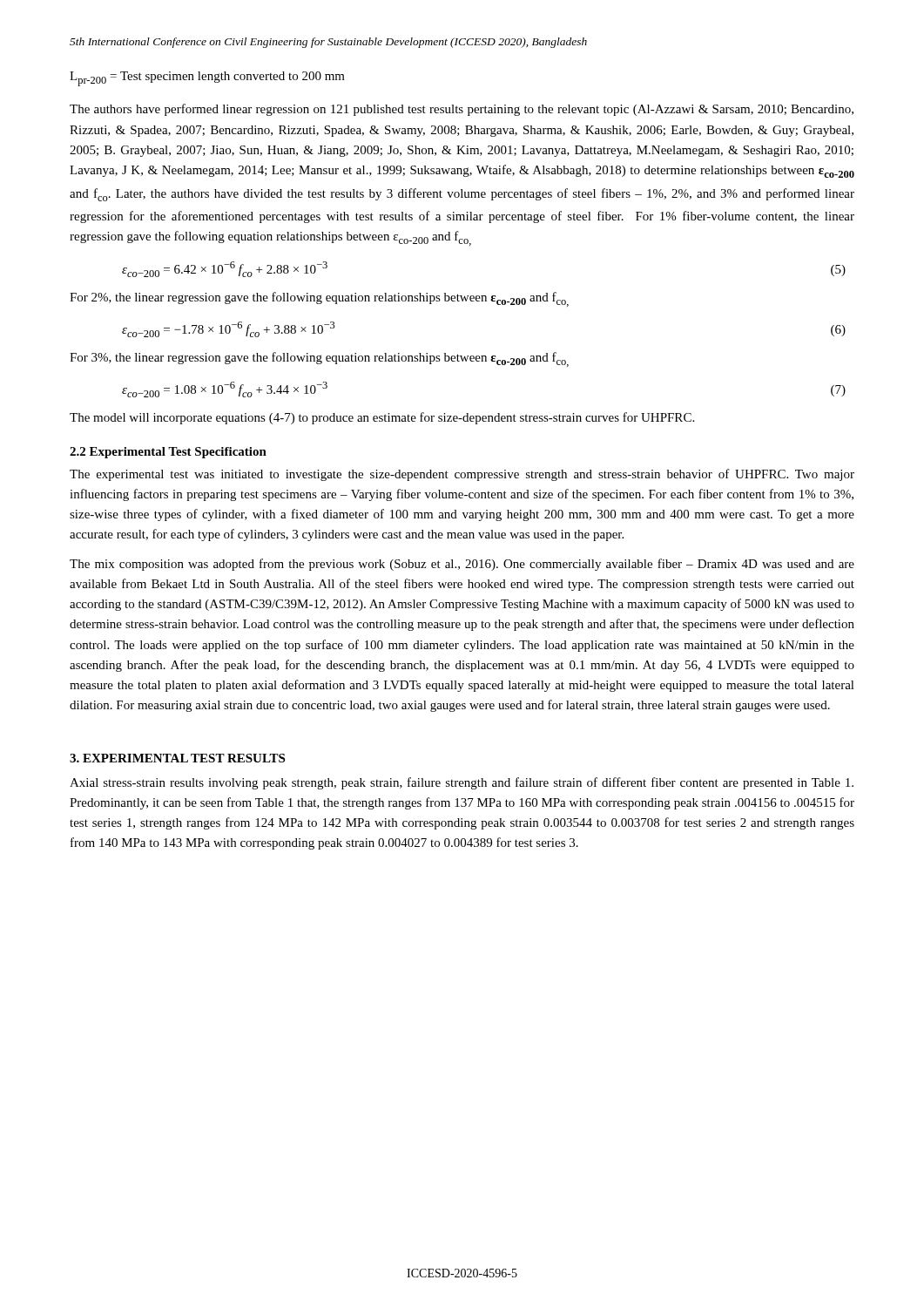Select the block starting "εco−200 = 1.08"
The height and width of the screenshot is (1307, 924).
click(219, 388)
